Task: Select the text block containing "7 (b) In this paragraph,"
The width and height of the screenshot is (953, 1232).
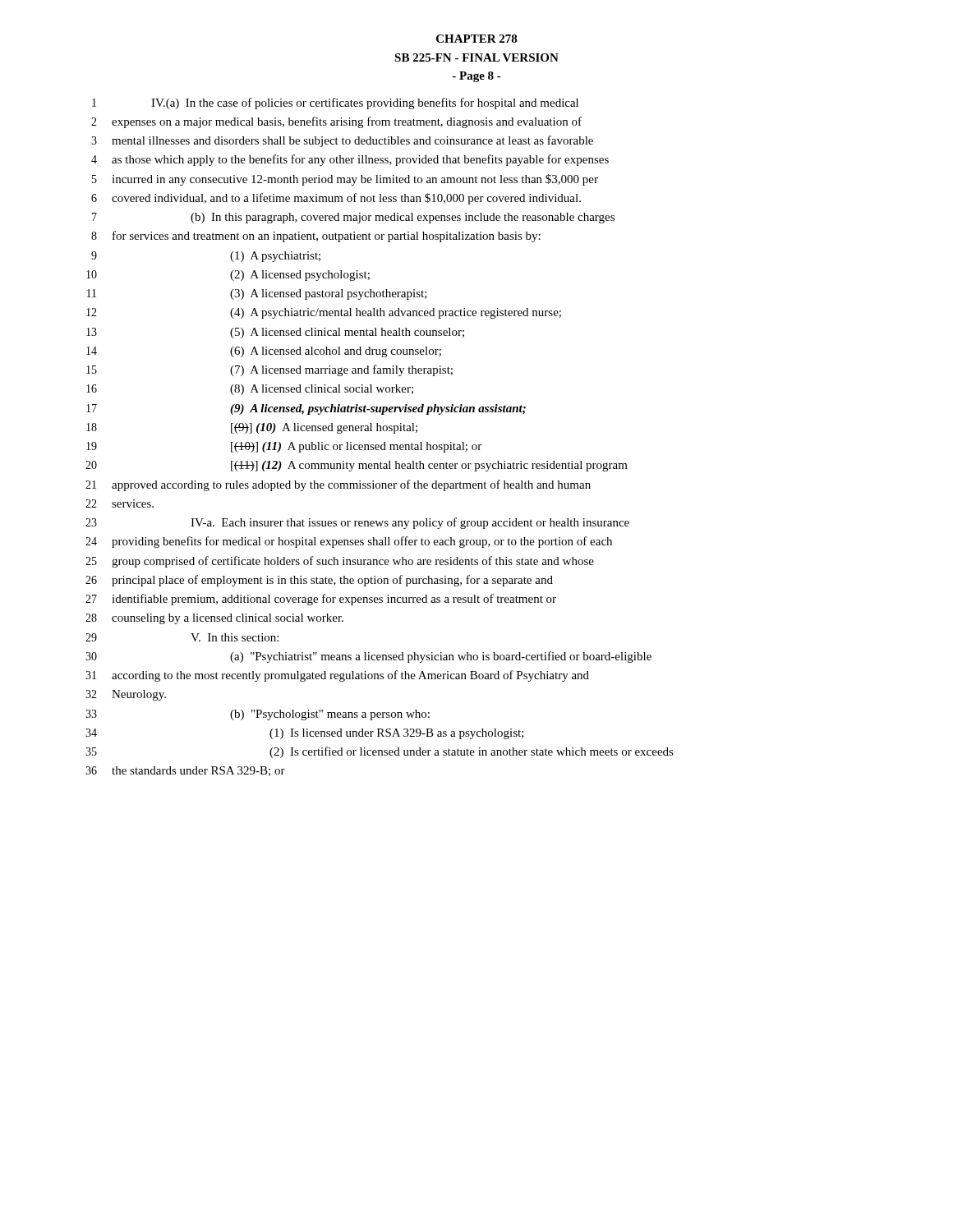Action: (476, 227)
